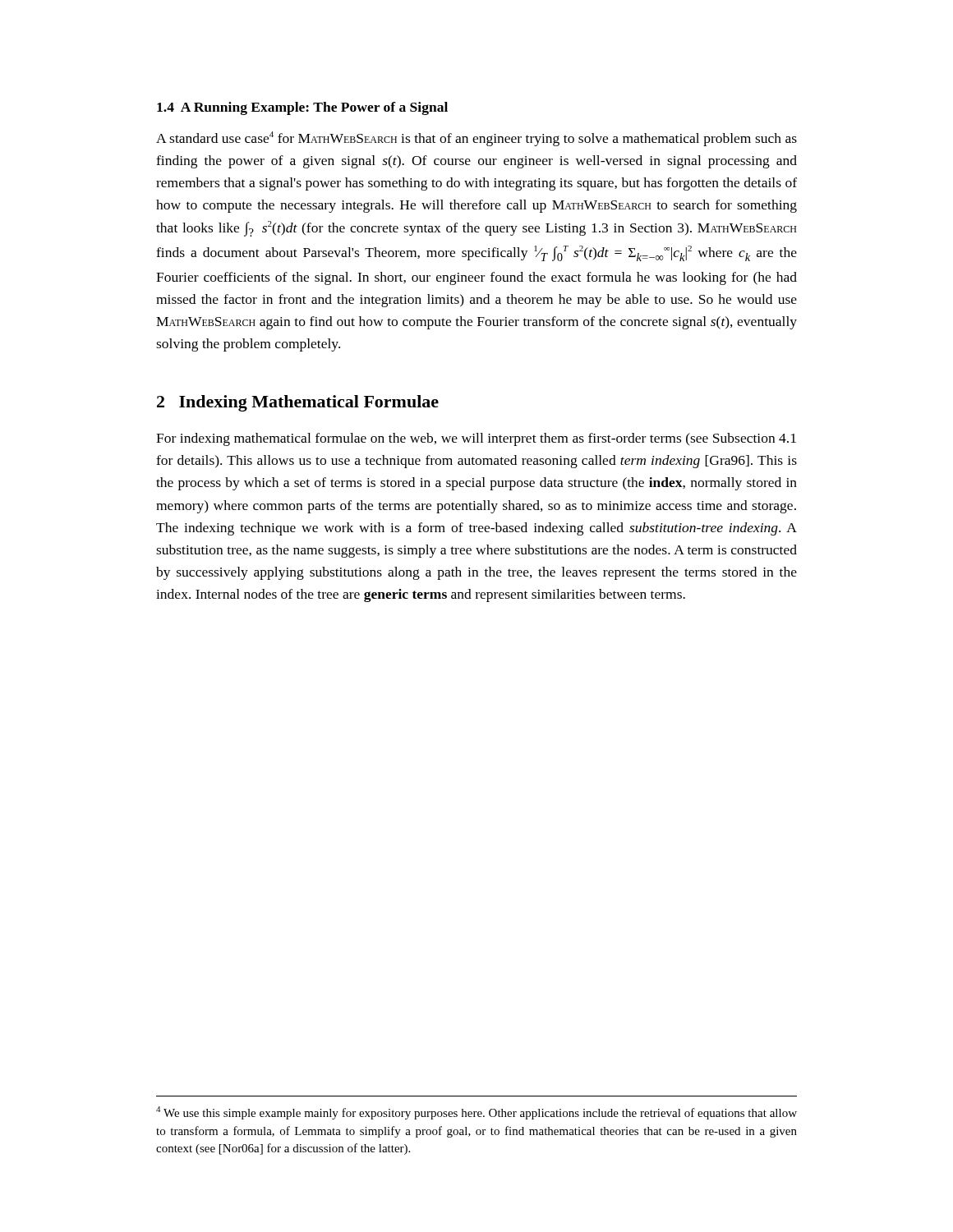Point to the region starting "For indexing mathematical formulae on the web,"
Viewport: 953px width, 1232px height.
click(x=476, y=516)
